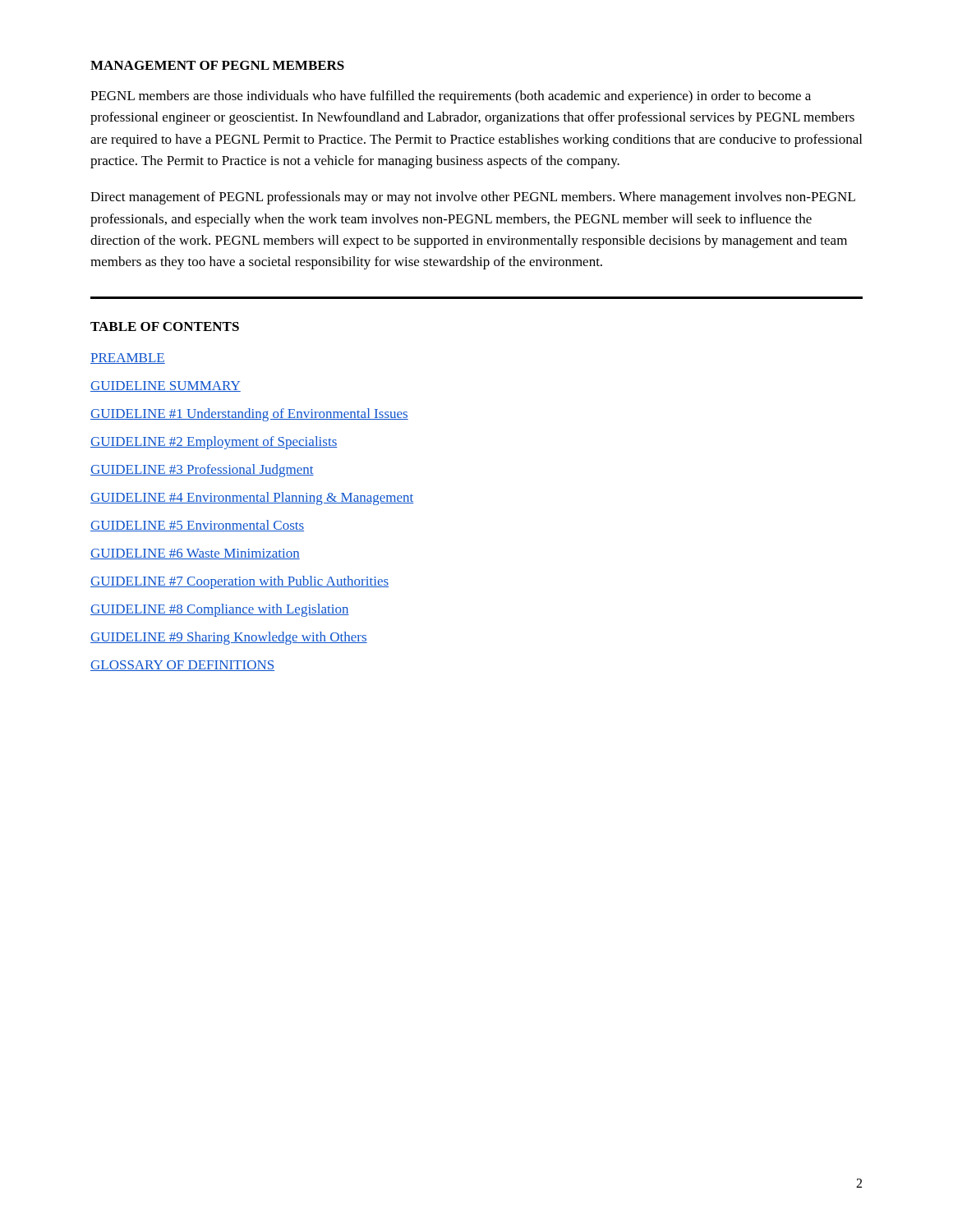Click on the list item that reads "GUIDELINE #3 Professional Judgment"
The height and width of the screenshot is (1232, 953).
click(x=202, y=471)
